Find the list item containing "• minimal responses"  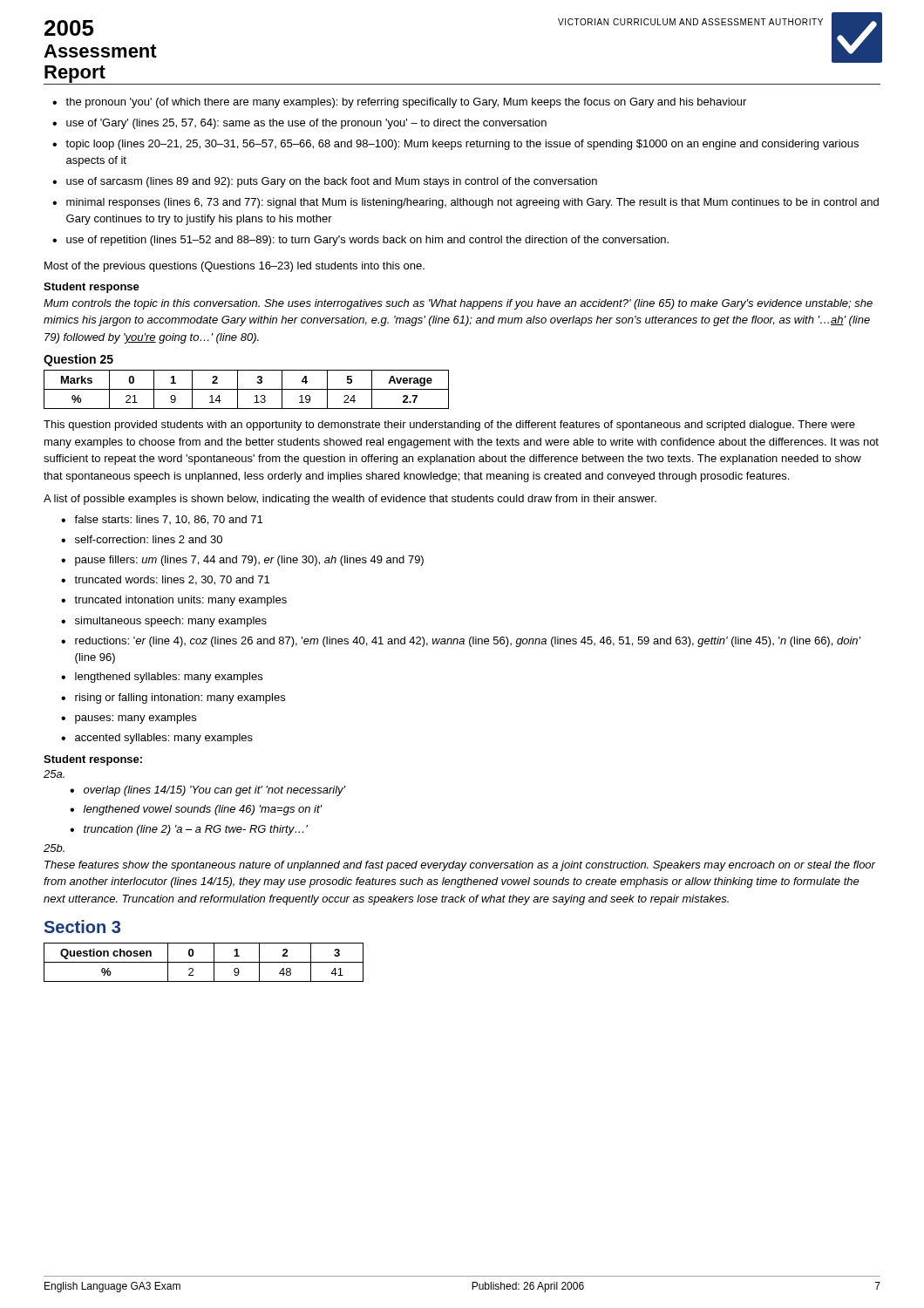(466, 211)
